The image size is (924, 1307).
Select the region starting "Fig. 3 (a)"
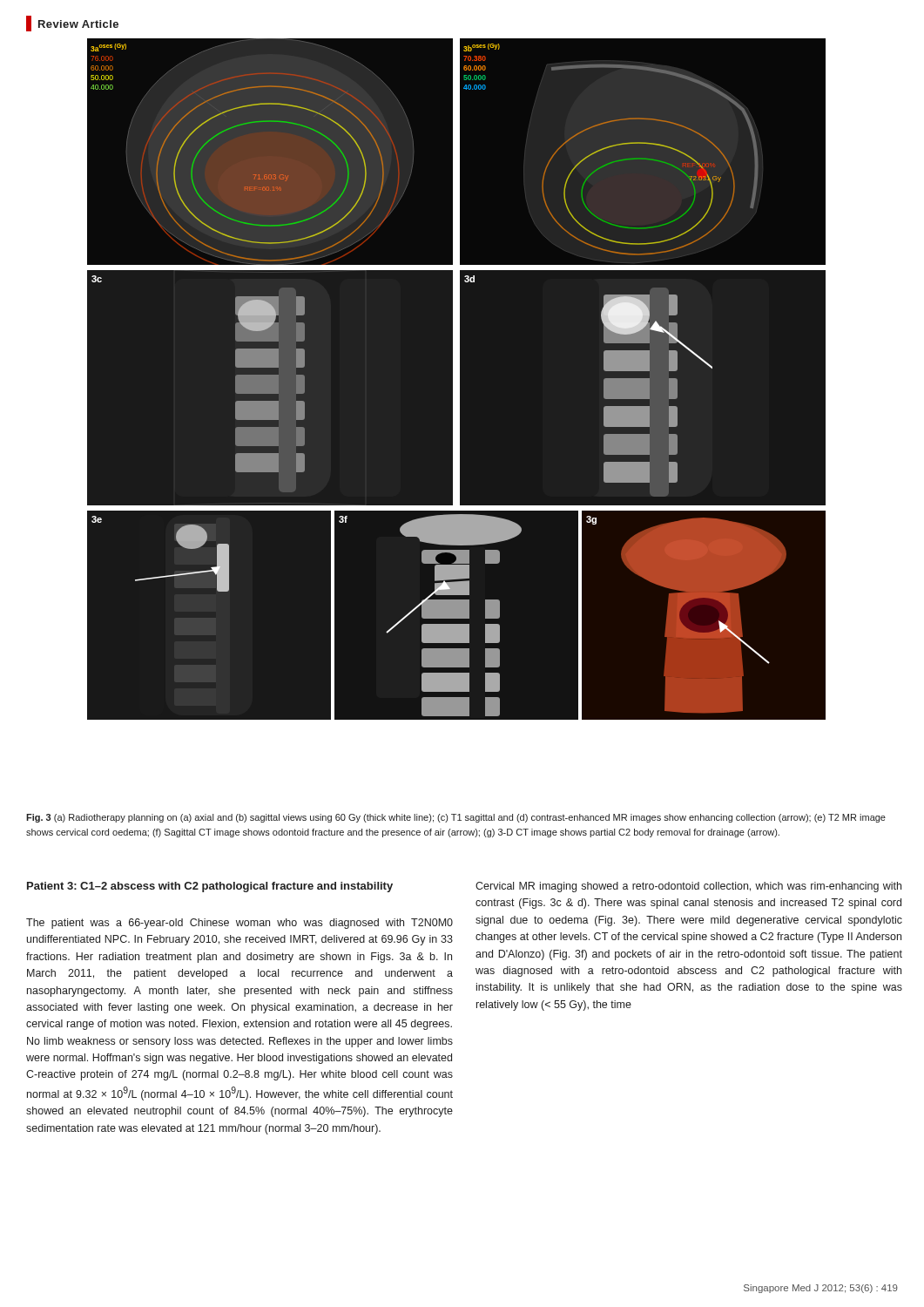pos(456,824)
